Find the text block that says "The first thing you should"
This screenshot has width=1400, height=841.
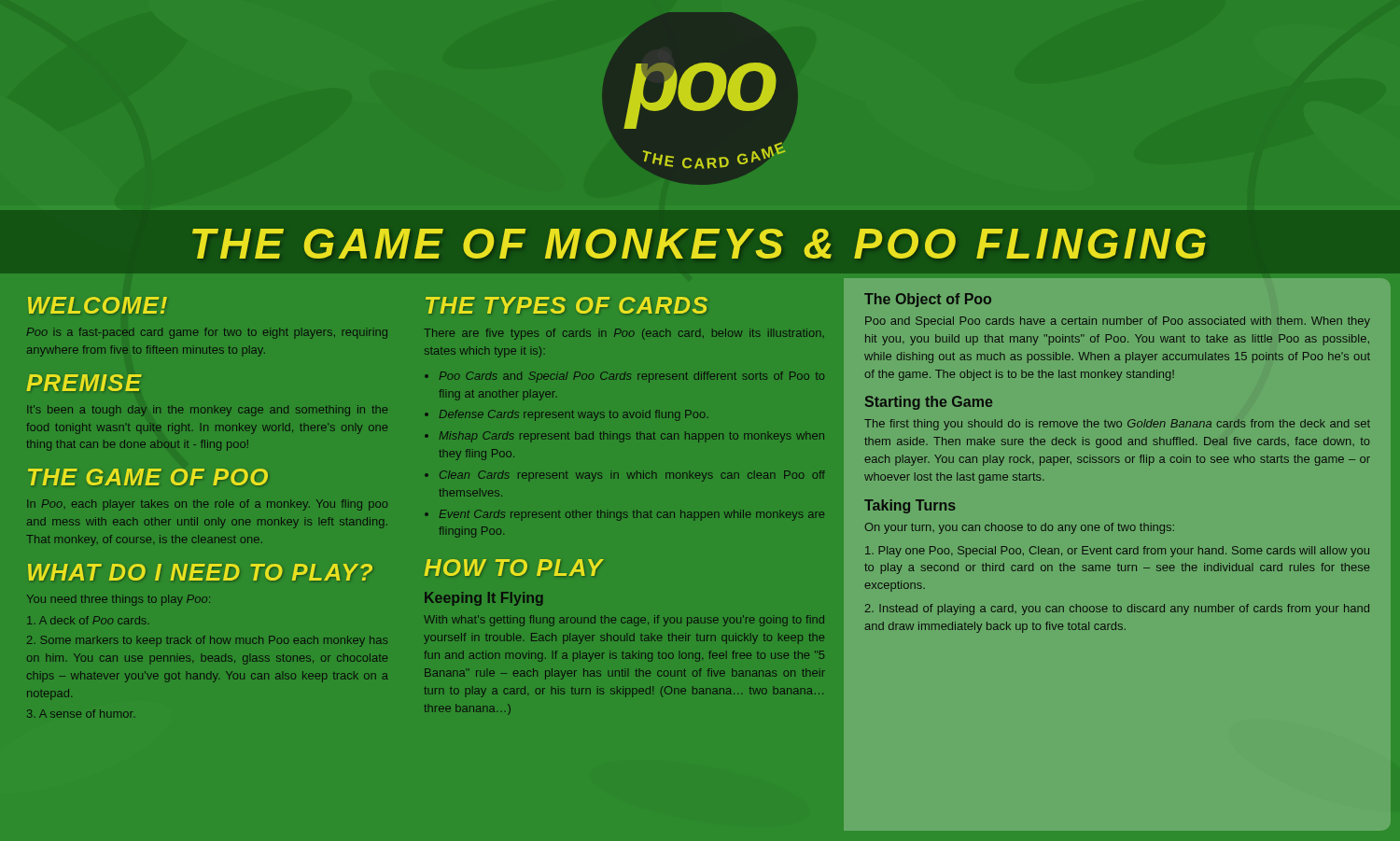(1117, 450)
